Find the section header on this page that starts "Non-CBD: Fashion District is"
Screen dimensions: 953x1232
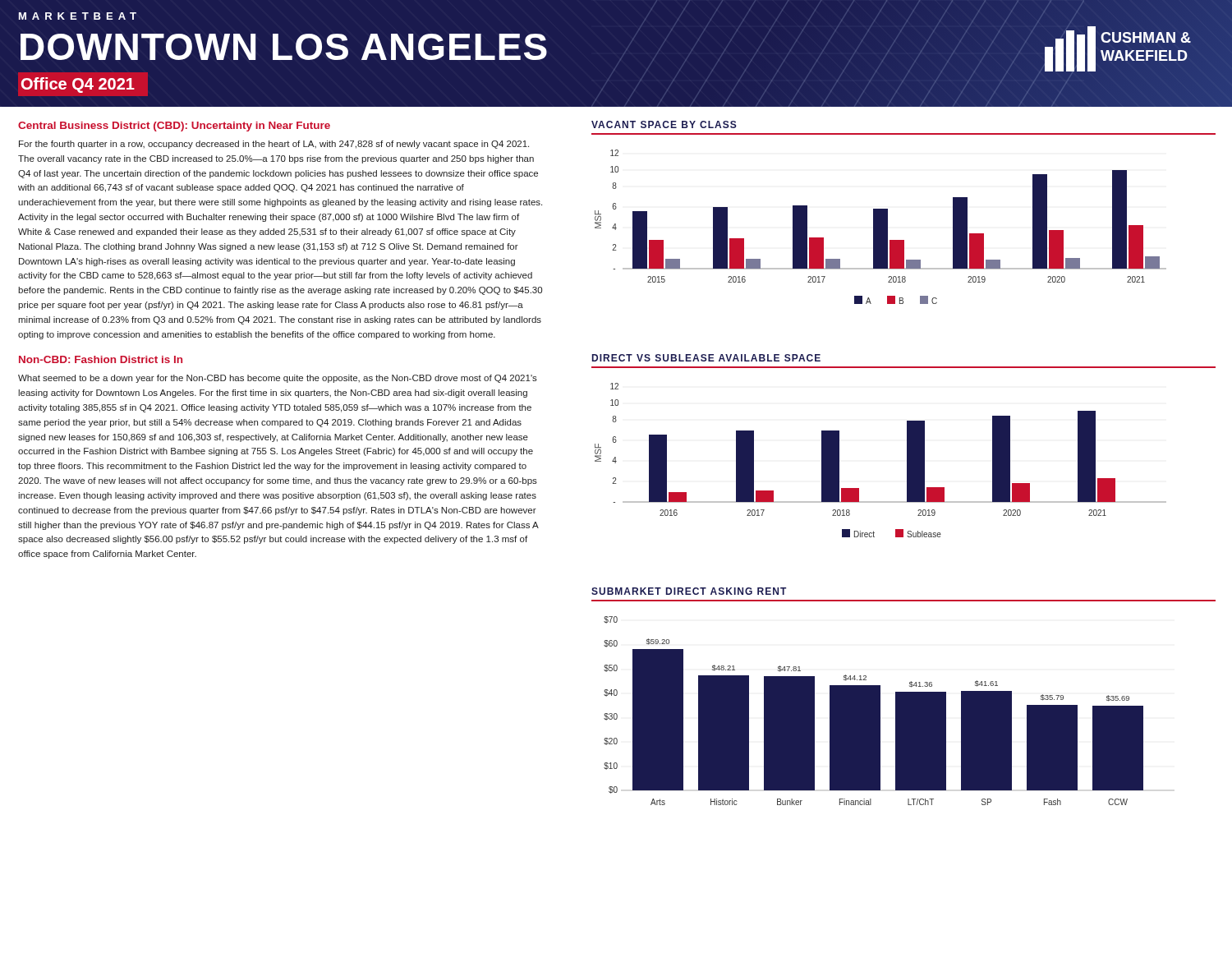pos(101,360)
